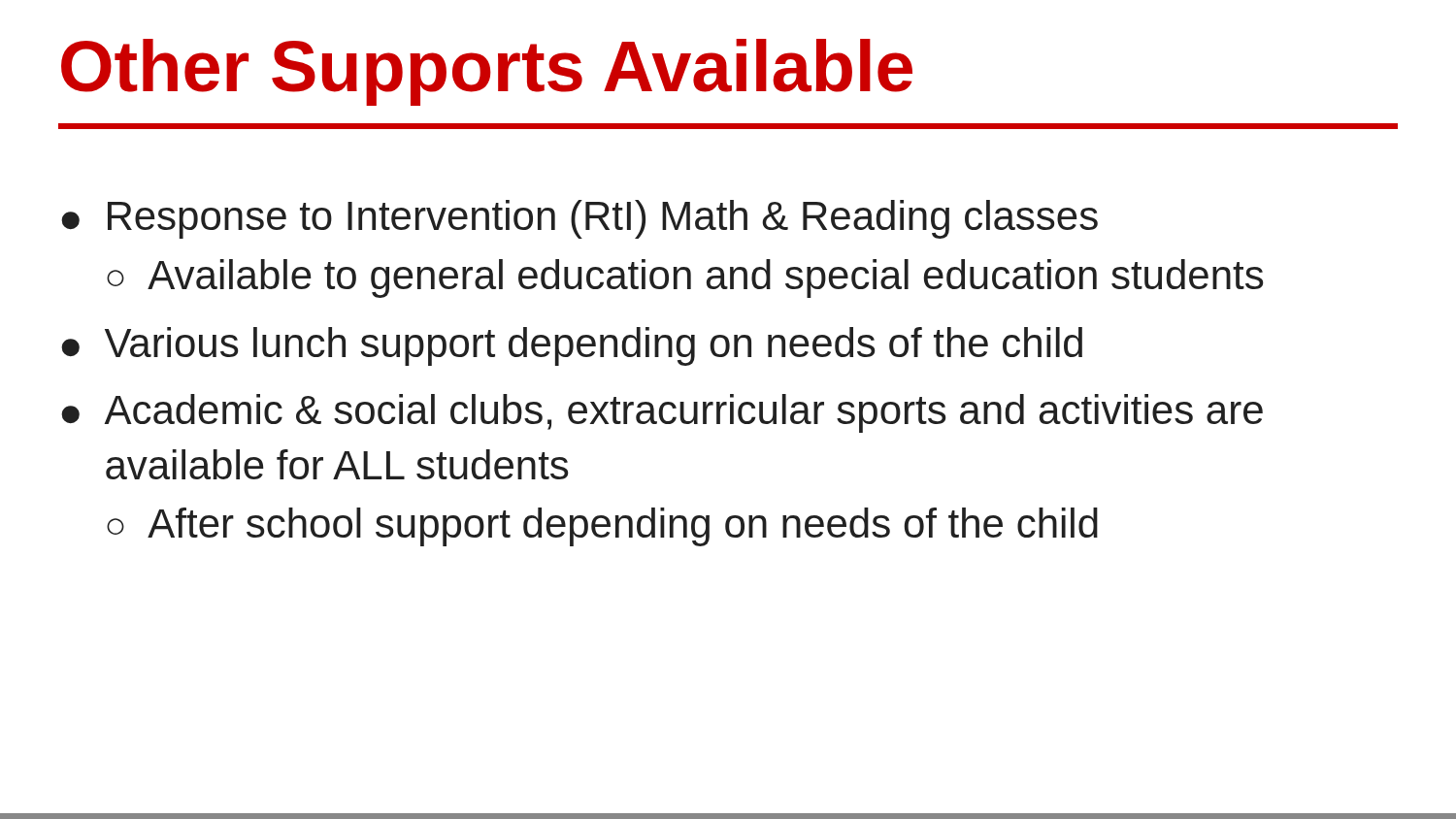Viewport: 1456px width, 819px height.
Task: Locate the text block starting "Other Supports Available"
Action: pyautogui.click(x=728, y=78)
